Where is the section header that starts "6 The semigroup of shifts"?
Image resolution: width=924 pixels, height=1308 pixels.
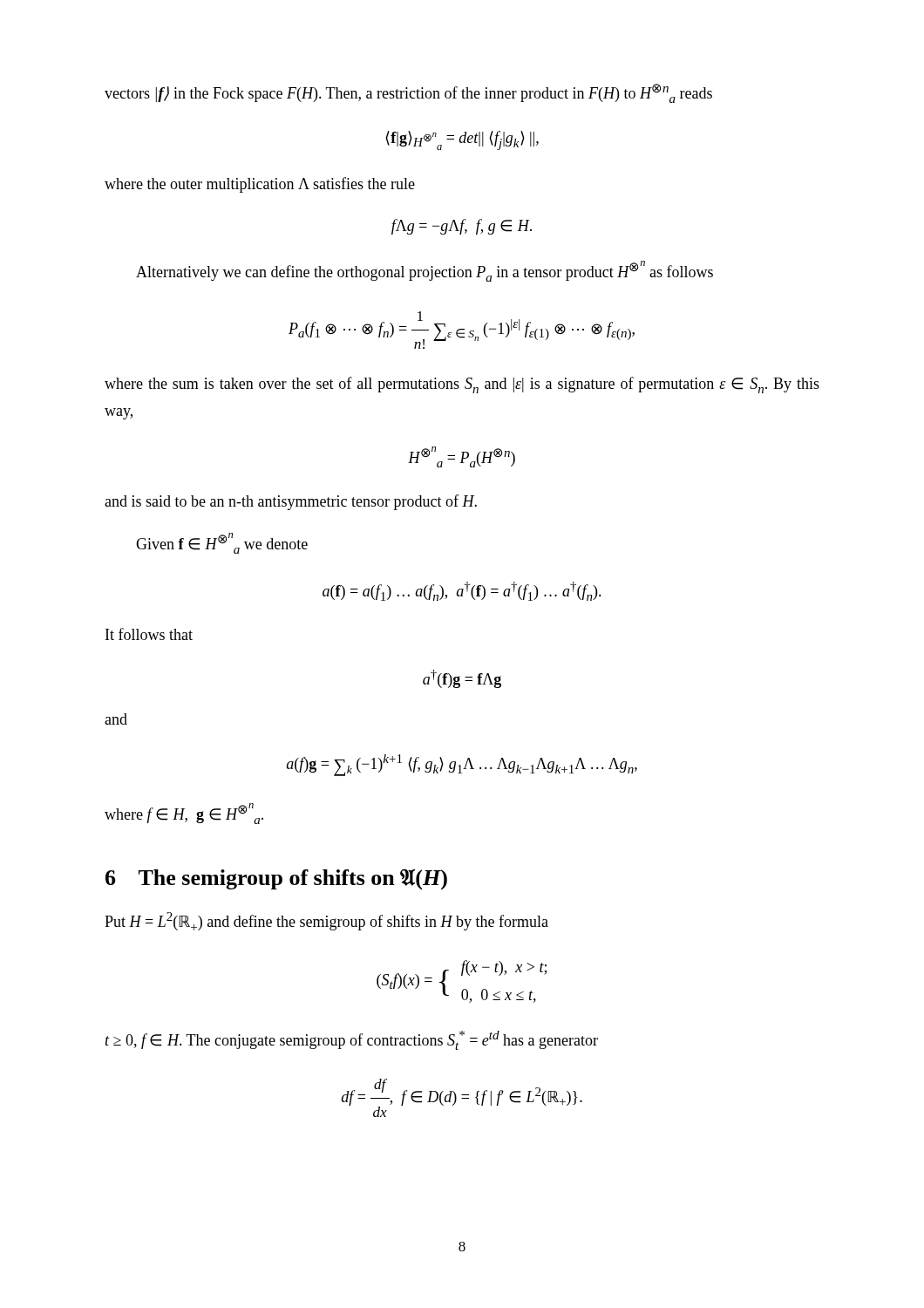276,878
